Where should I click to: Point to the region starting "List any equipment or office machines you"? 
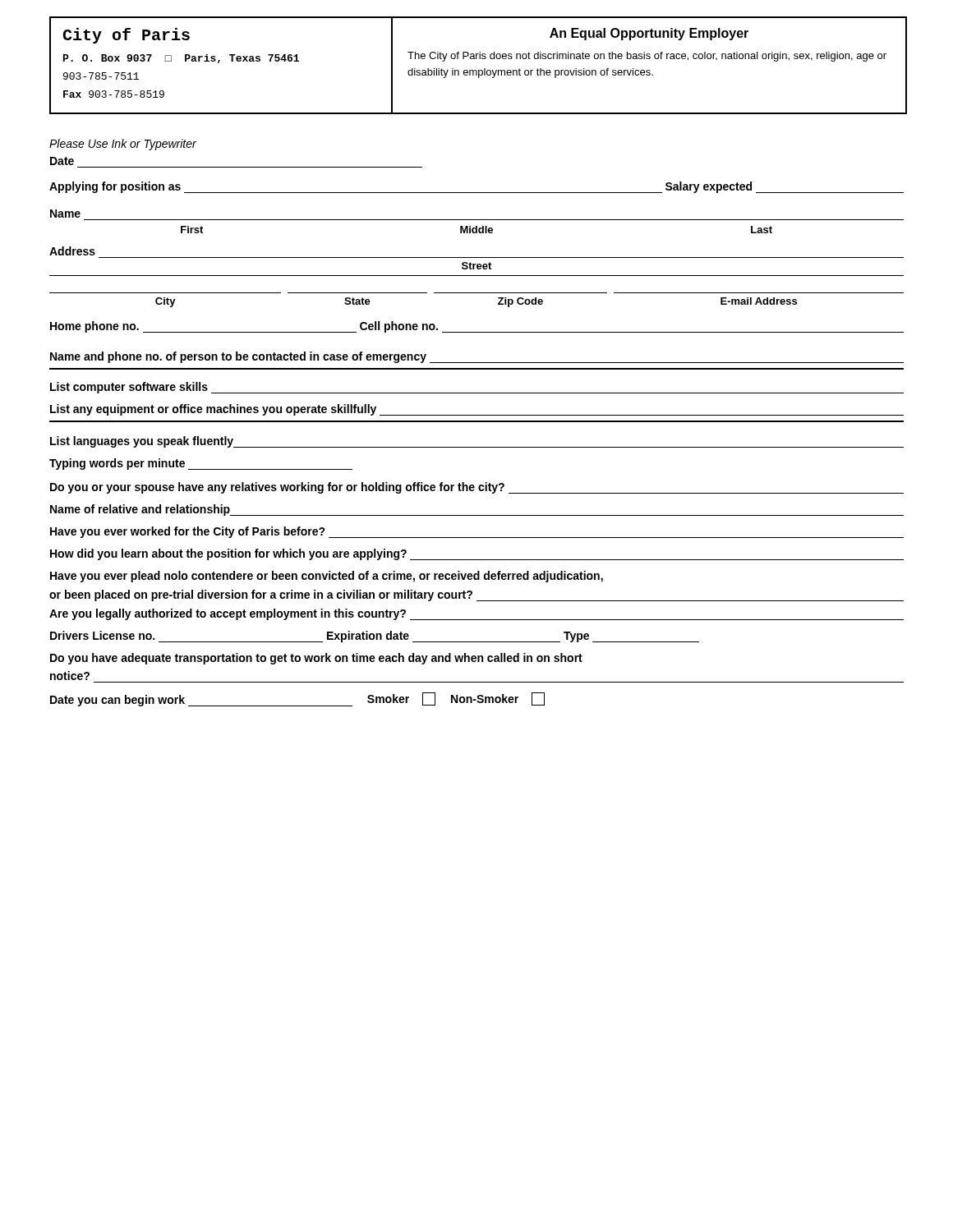pos(476,408)
